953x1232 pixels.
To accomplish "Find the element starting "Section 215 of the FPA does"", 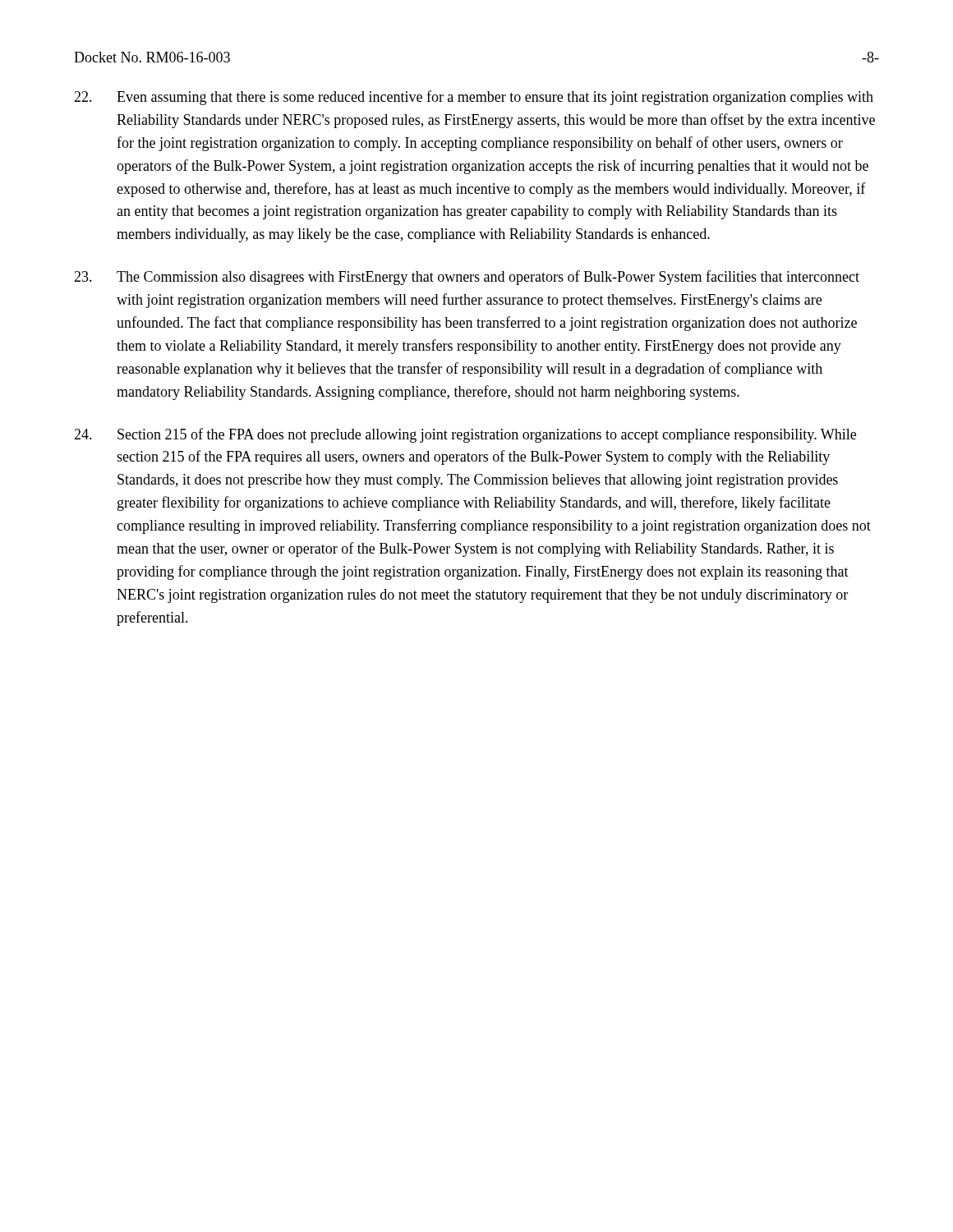I will coord(475,527).
